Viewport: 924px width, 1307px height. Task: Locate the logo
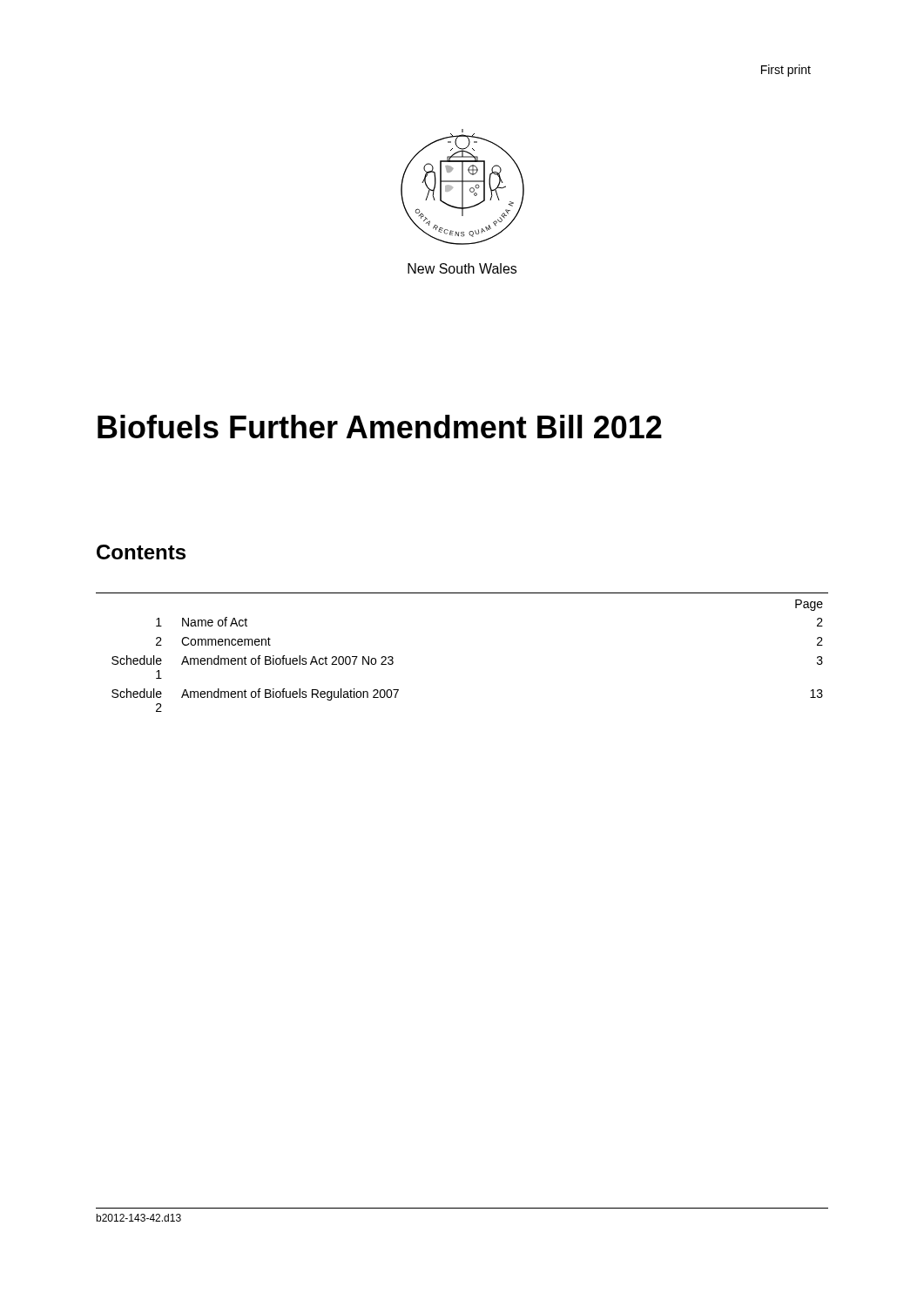462,195
